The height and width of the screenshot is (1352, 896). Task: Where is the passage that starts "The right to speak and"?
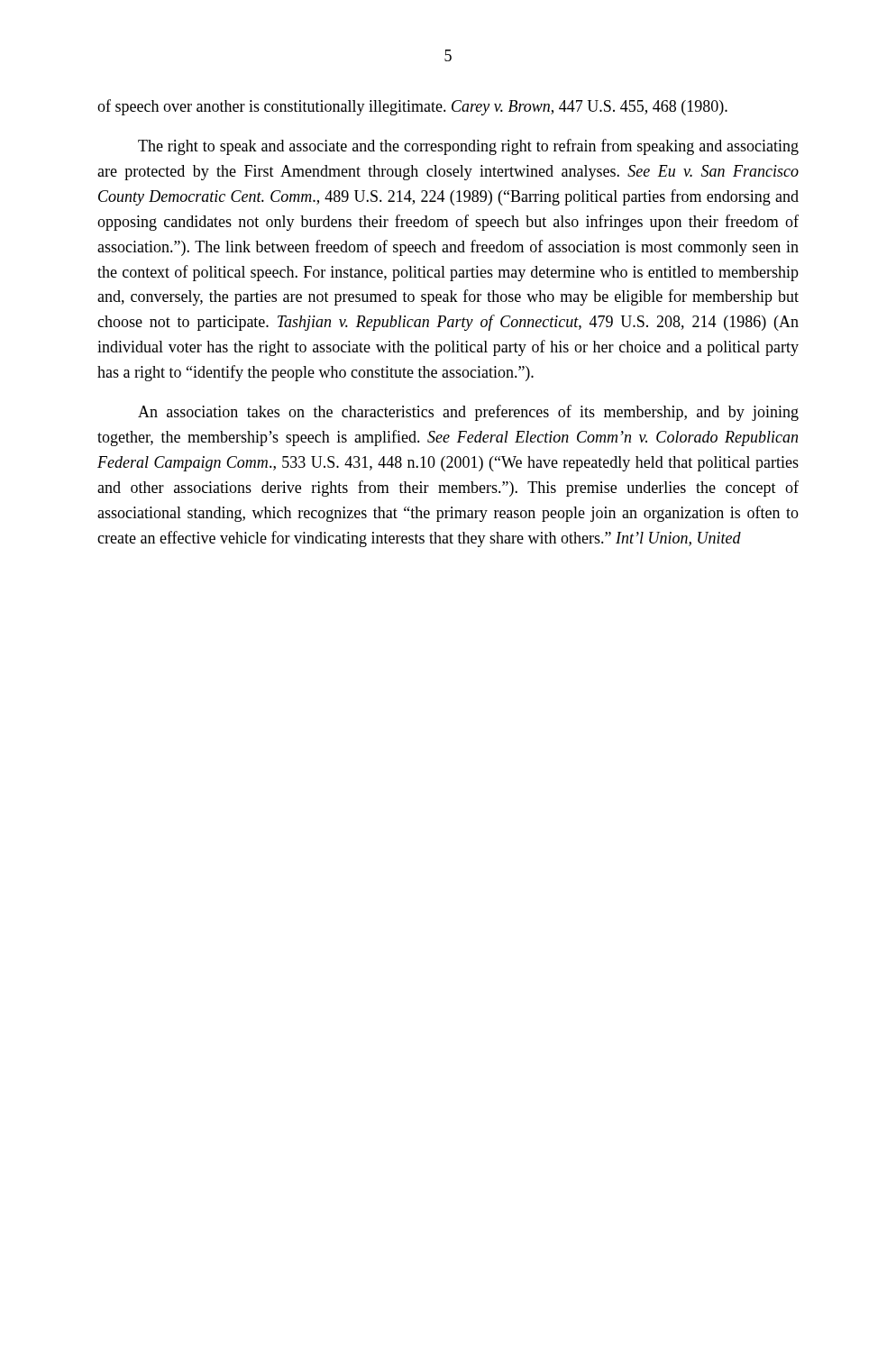pos(448,259)
